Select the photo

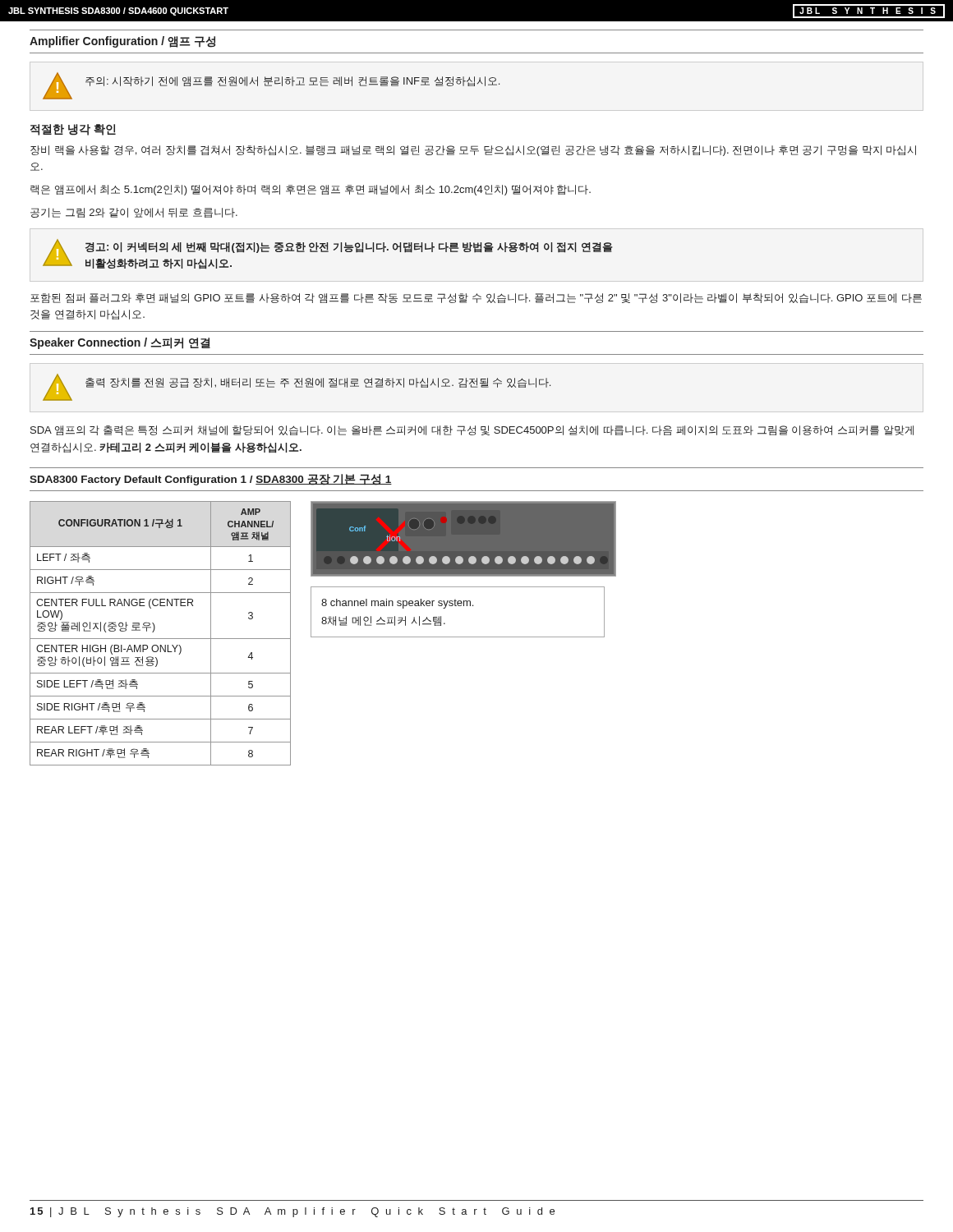[x=463, y=539]
